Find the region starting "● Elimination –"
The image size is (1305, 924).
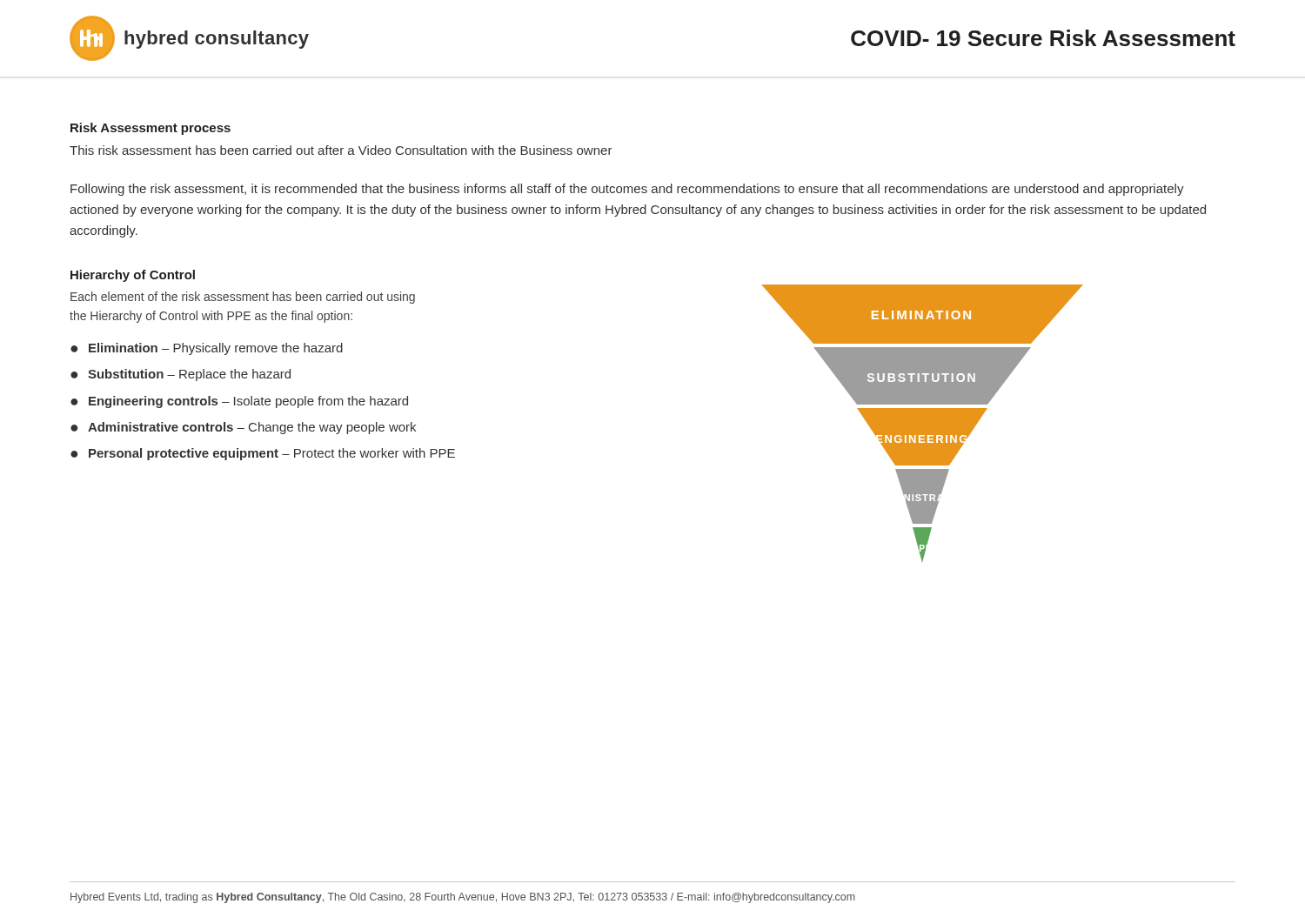(x=206, y=348)
